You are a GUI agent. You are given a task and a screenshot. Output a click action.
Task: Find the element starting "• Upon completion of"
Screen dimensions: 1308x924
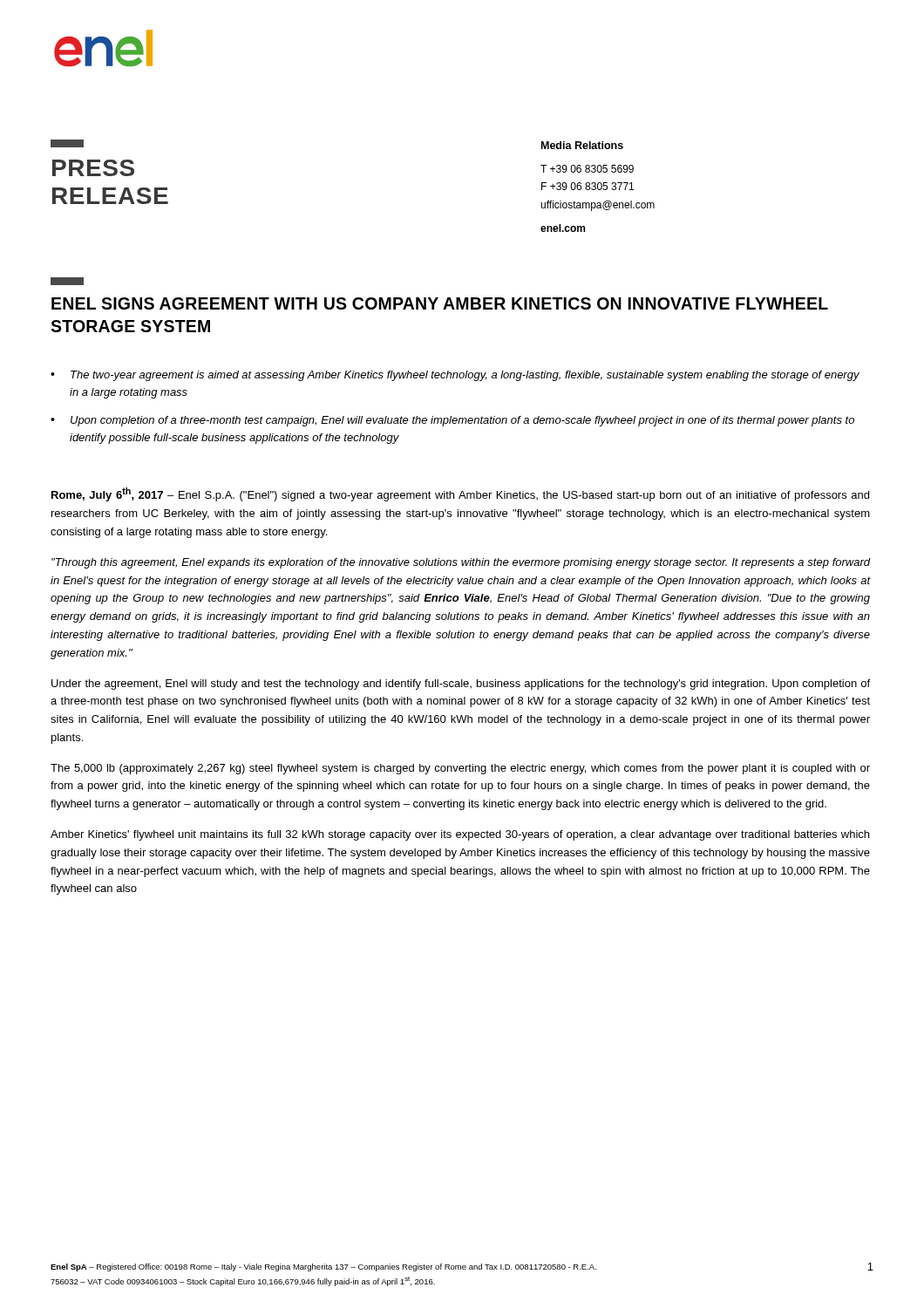(460, 429)
